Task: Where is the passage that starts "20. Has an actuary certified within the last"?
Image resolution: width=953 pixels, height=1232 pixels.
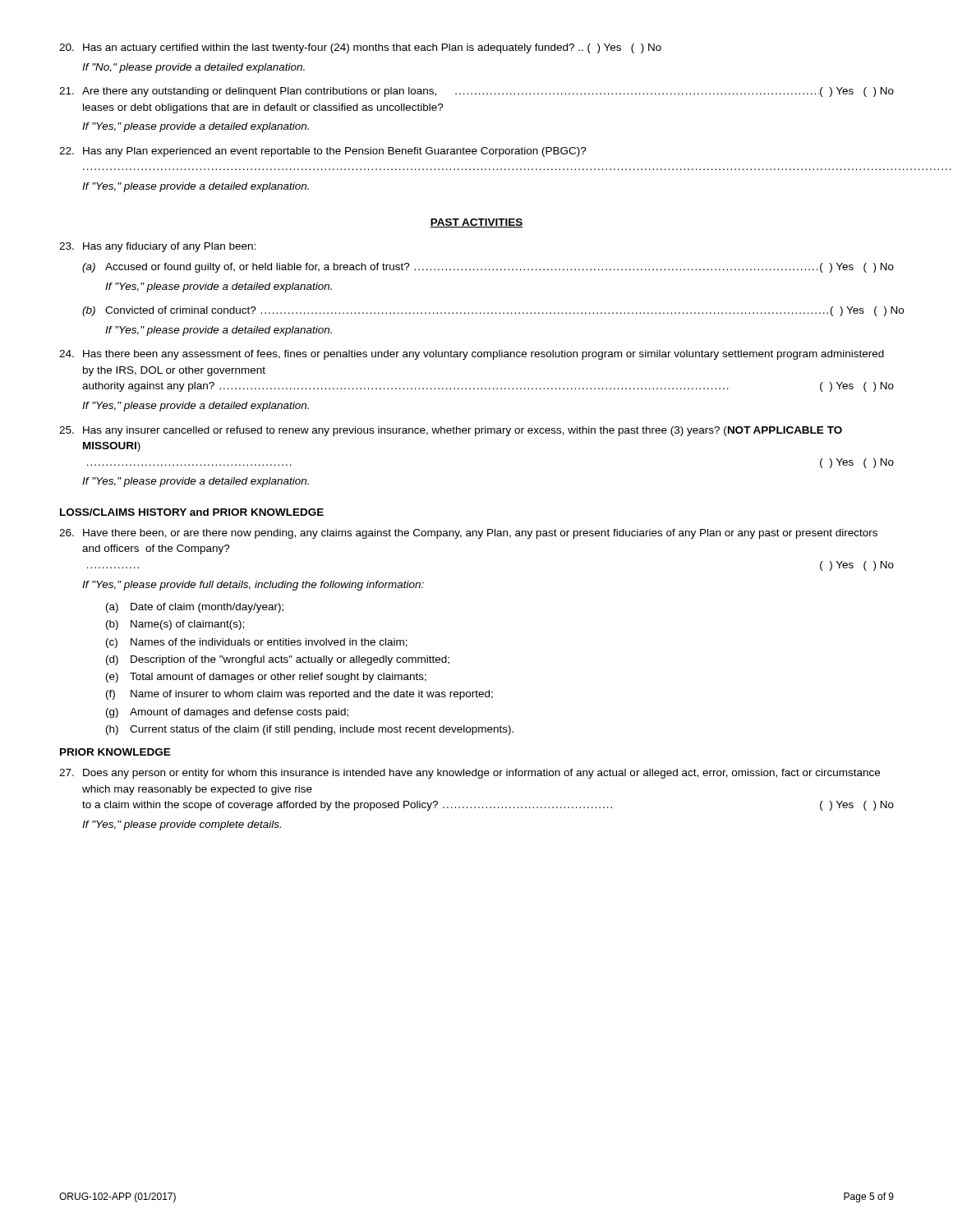Action: (476, 60)
